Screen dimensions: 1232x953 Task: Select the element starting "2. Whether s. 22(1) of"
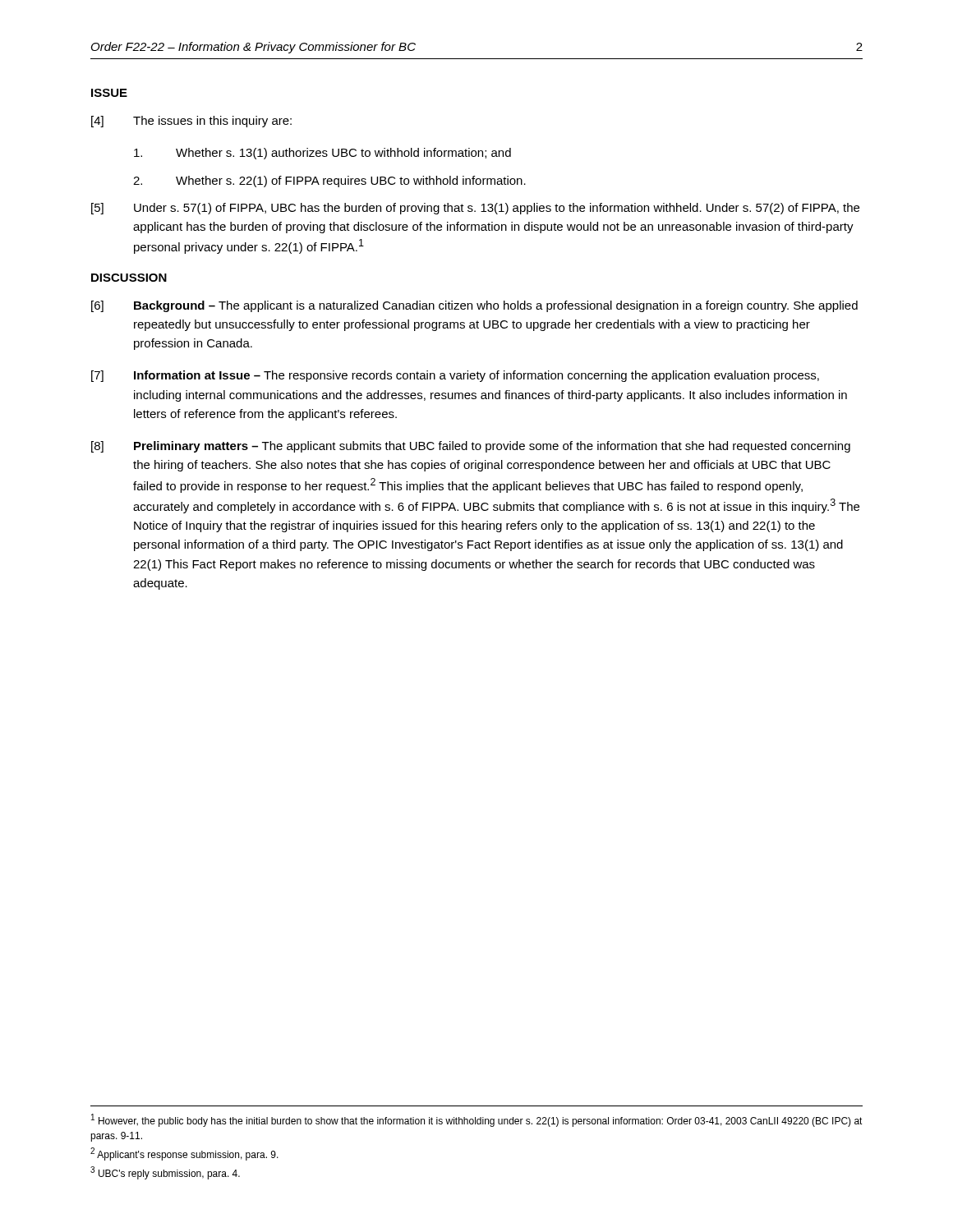(x=498, y=180)
